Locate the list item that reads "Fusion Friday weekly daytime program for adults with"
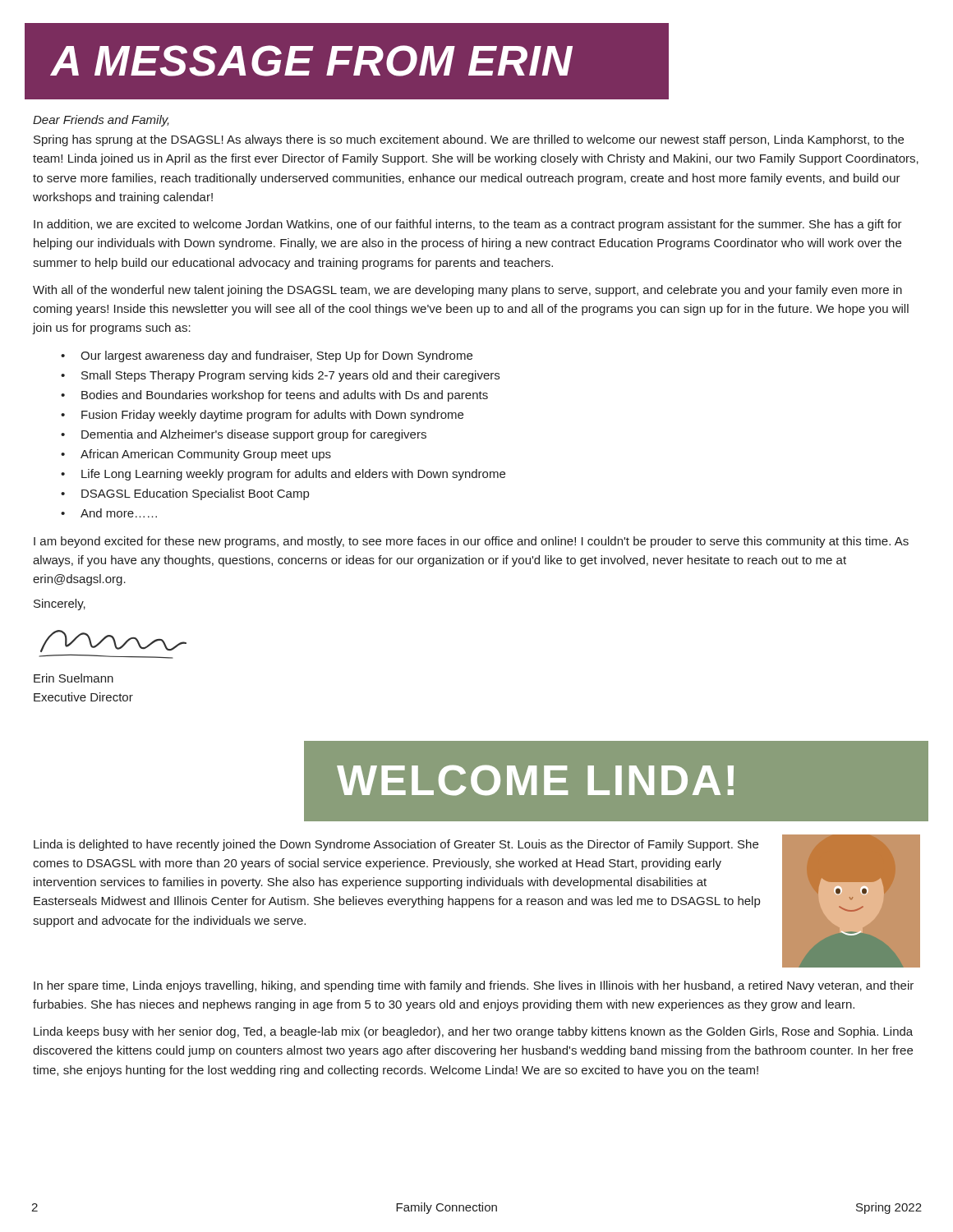The height and width of the screenshot is (1232, 953). click(x=272, y=414)
